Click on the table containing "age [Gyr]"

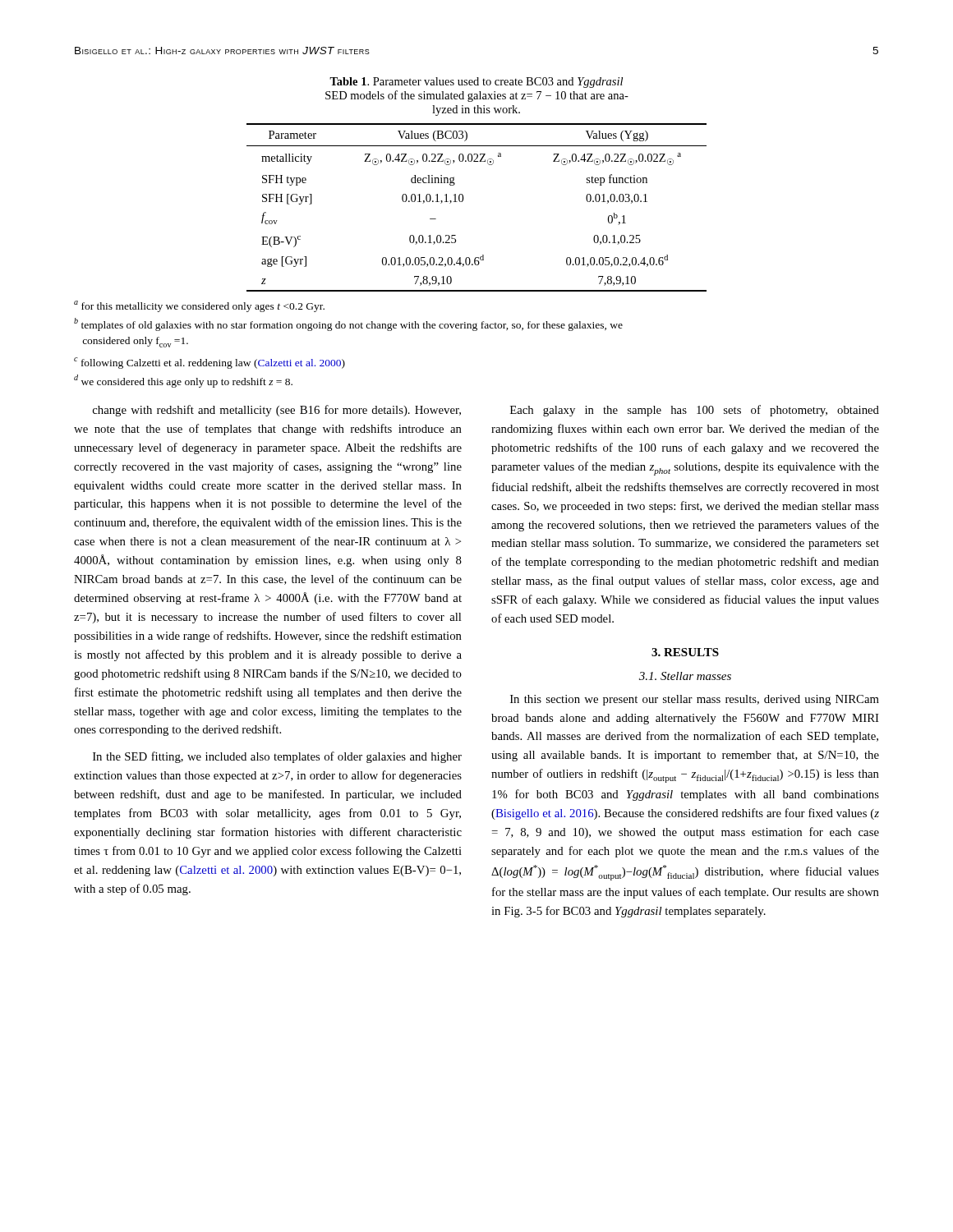coord(476,207)
